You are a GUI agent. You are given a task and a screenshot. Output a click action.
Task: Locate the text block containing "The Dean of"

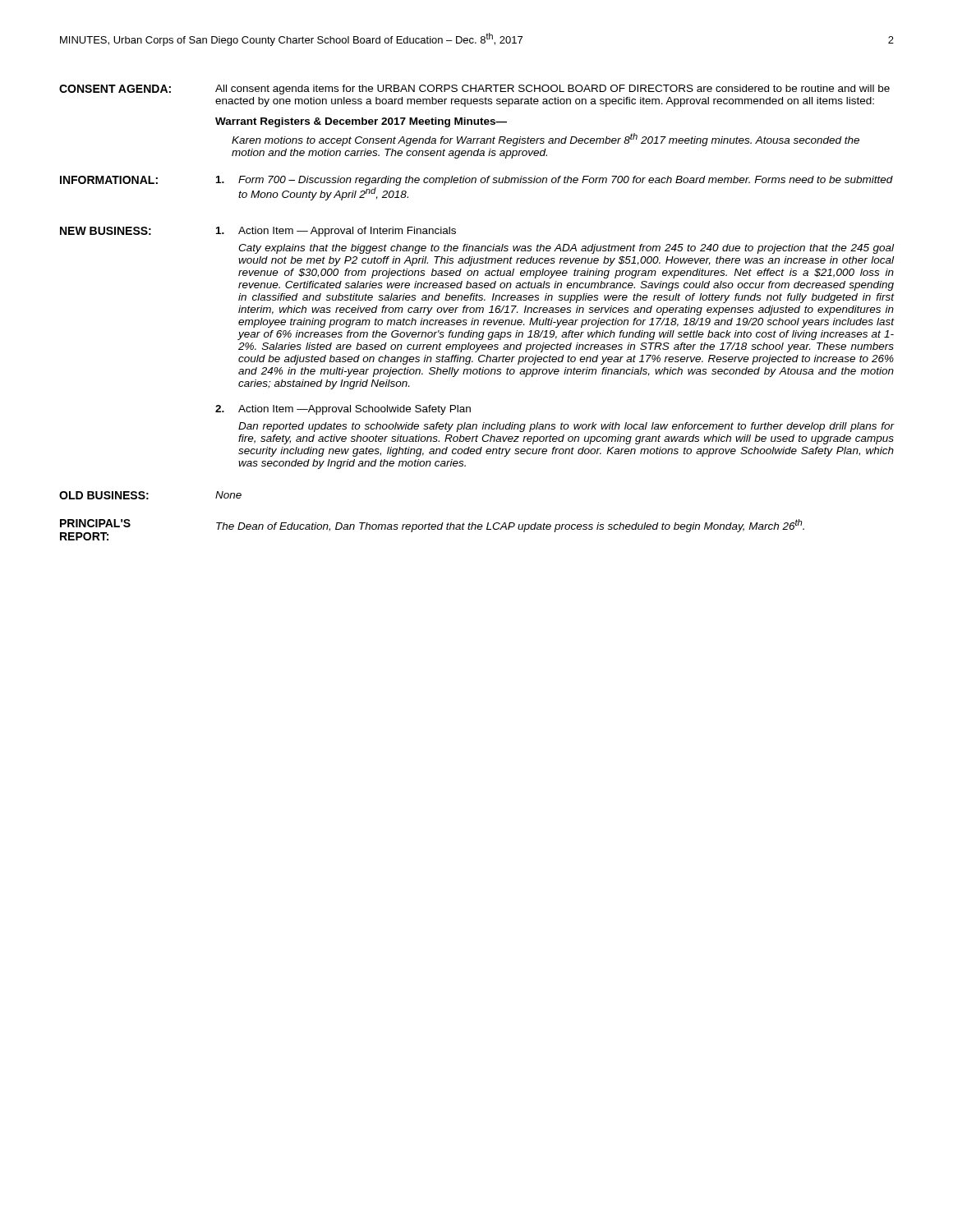[x=510, y=524]
